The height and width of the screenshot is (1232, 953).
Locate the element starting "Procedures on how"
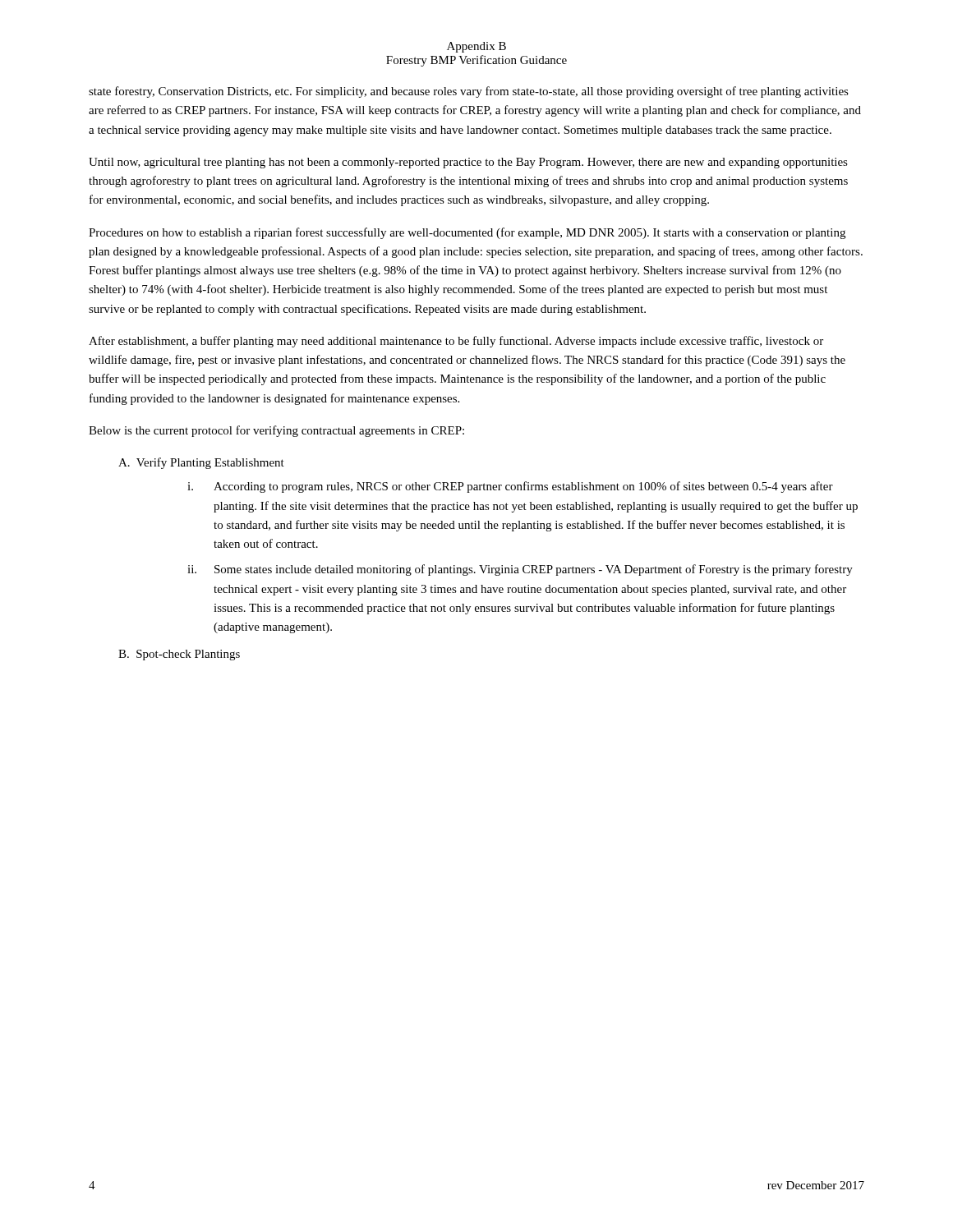click(476, 270)
